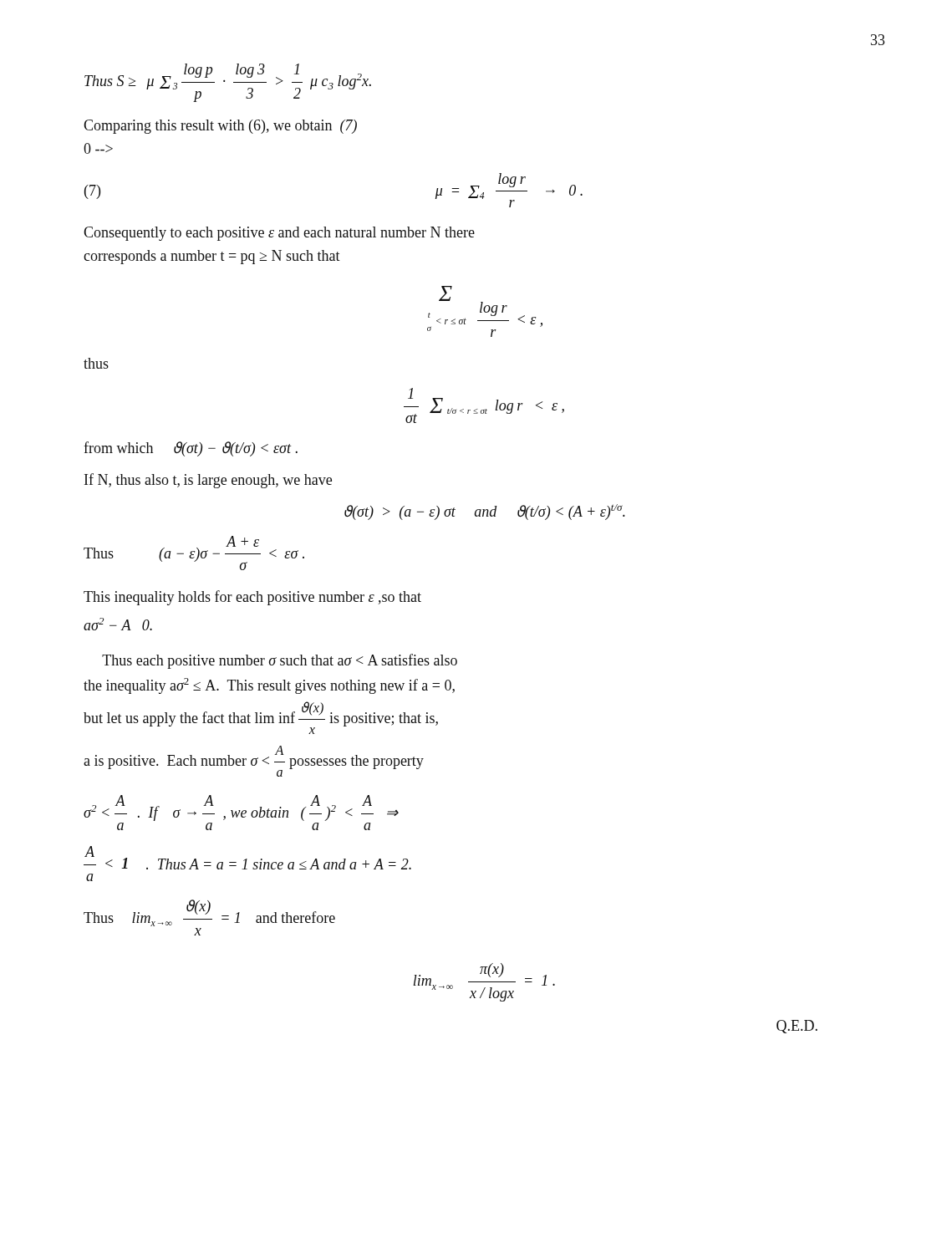
Task: Select the formula containing "σ2 < A a"
Action: [x=241, y=814]
